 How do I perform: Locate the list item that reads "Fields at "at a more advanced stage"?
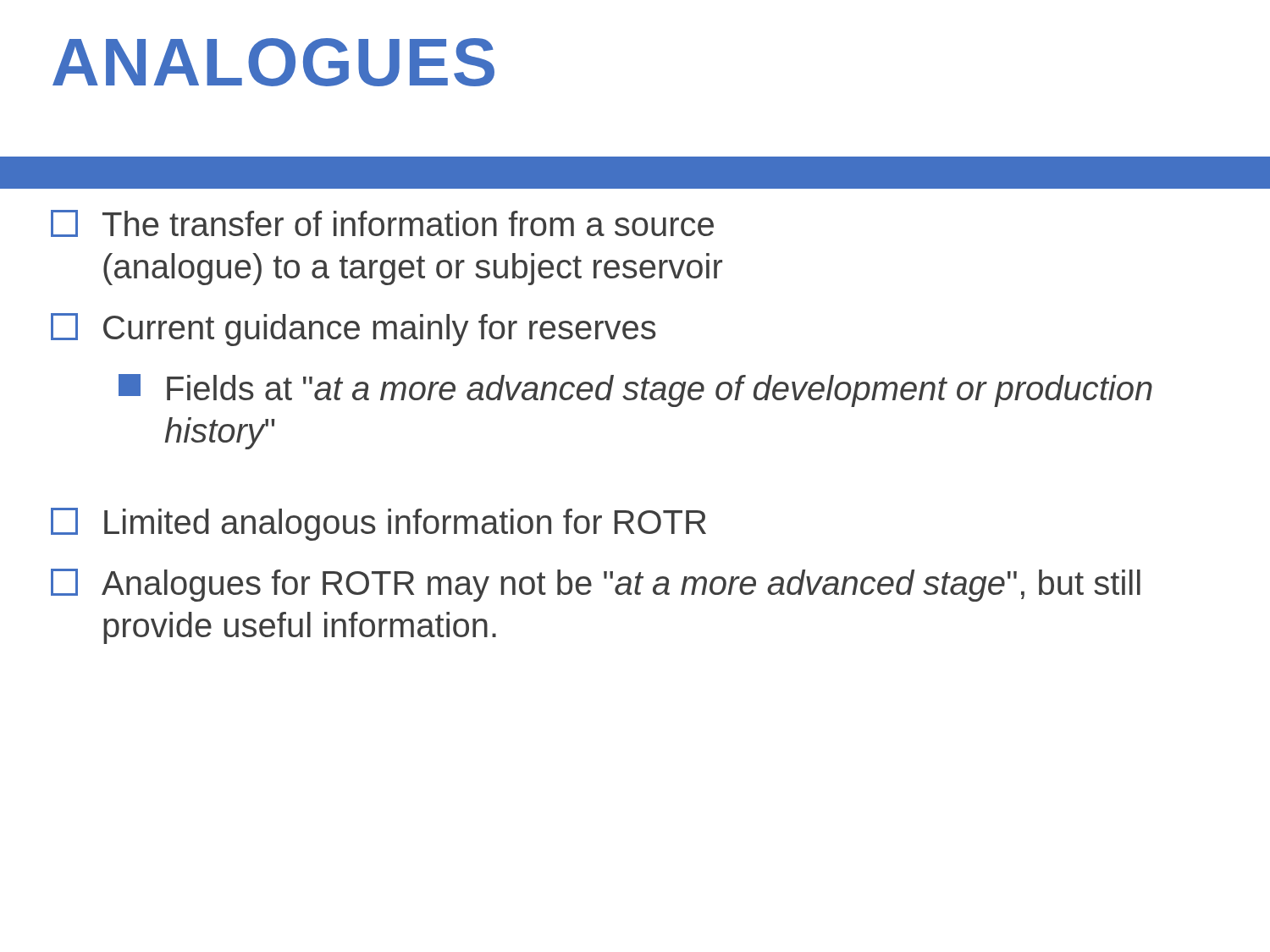[669, 410]
